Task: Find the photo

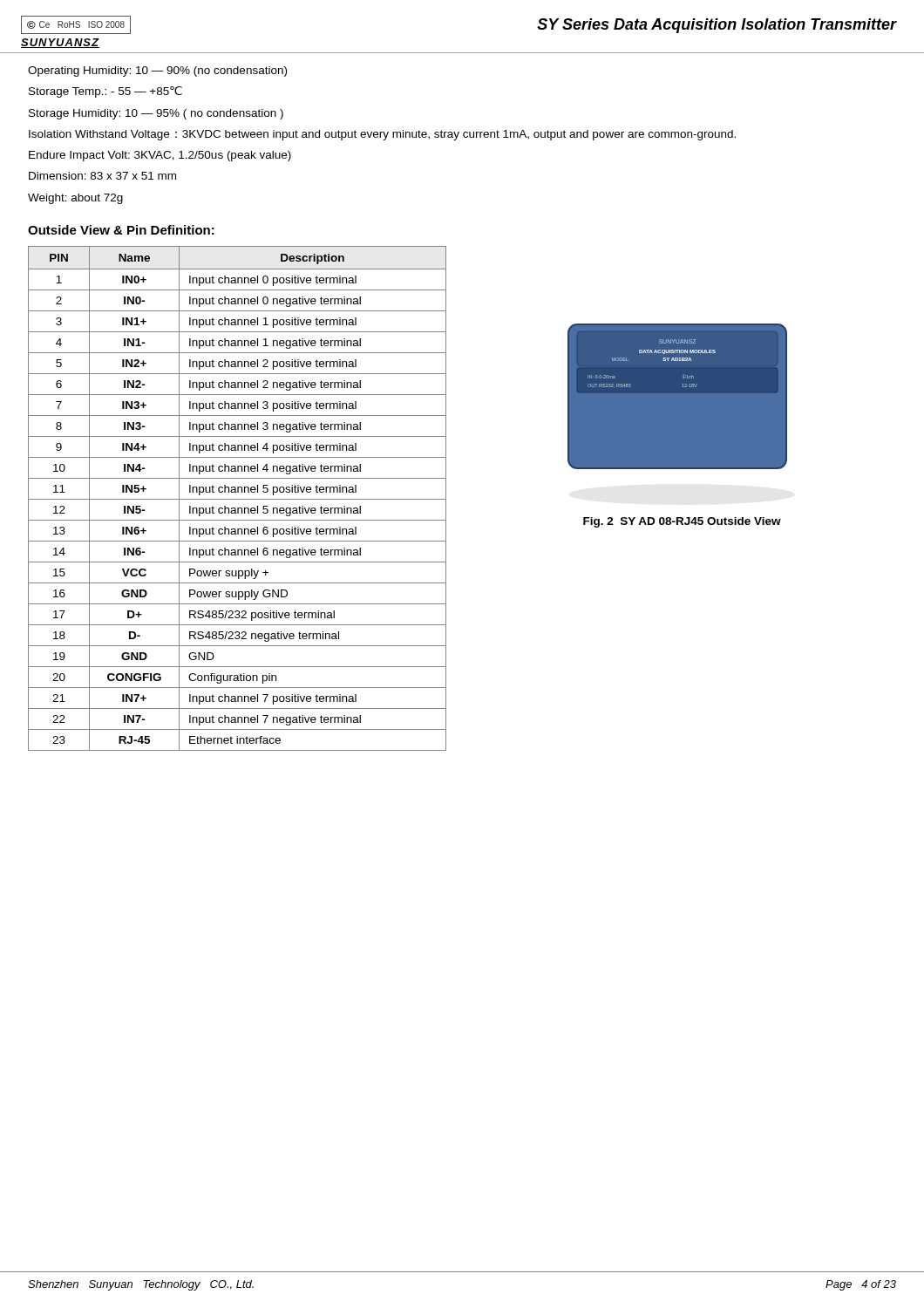Action: pos(682,394)
